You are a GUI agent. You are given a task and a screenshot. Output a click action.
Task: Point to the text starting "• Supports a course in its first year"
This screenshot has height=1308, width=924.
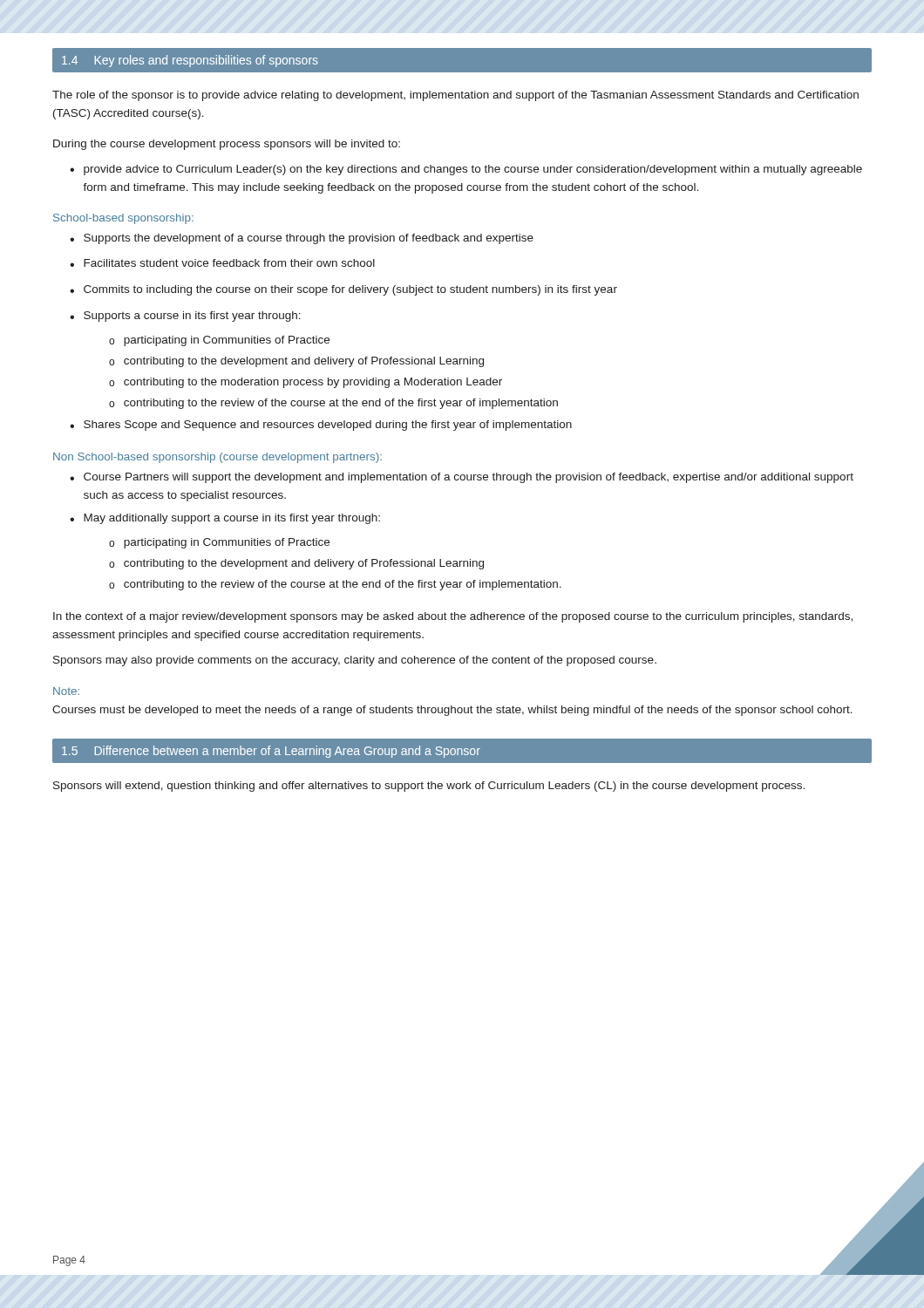coord(185,318)
